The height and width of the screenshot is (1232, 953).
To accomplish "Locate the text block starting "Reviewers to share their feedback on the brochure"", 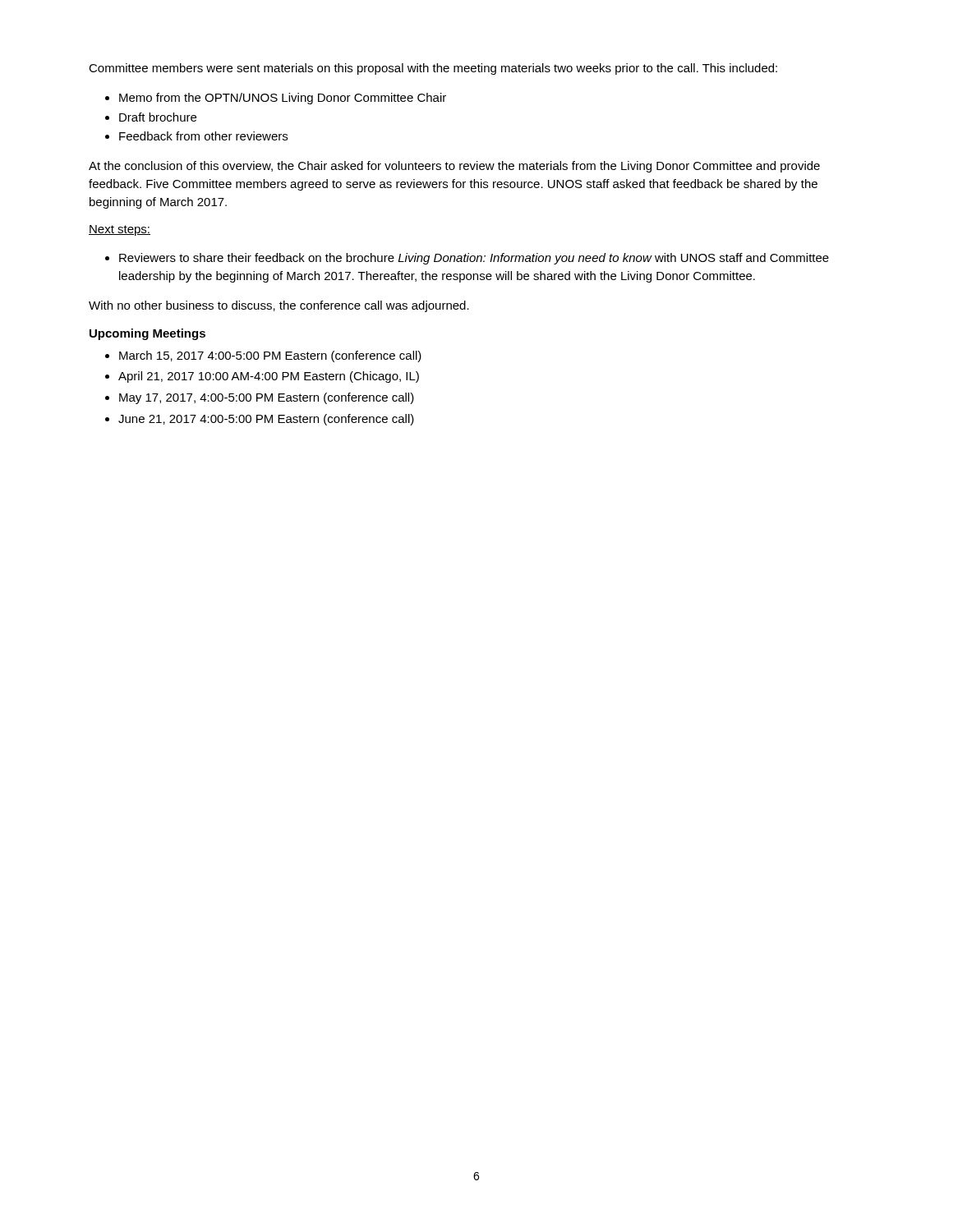I will 474,267.
